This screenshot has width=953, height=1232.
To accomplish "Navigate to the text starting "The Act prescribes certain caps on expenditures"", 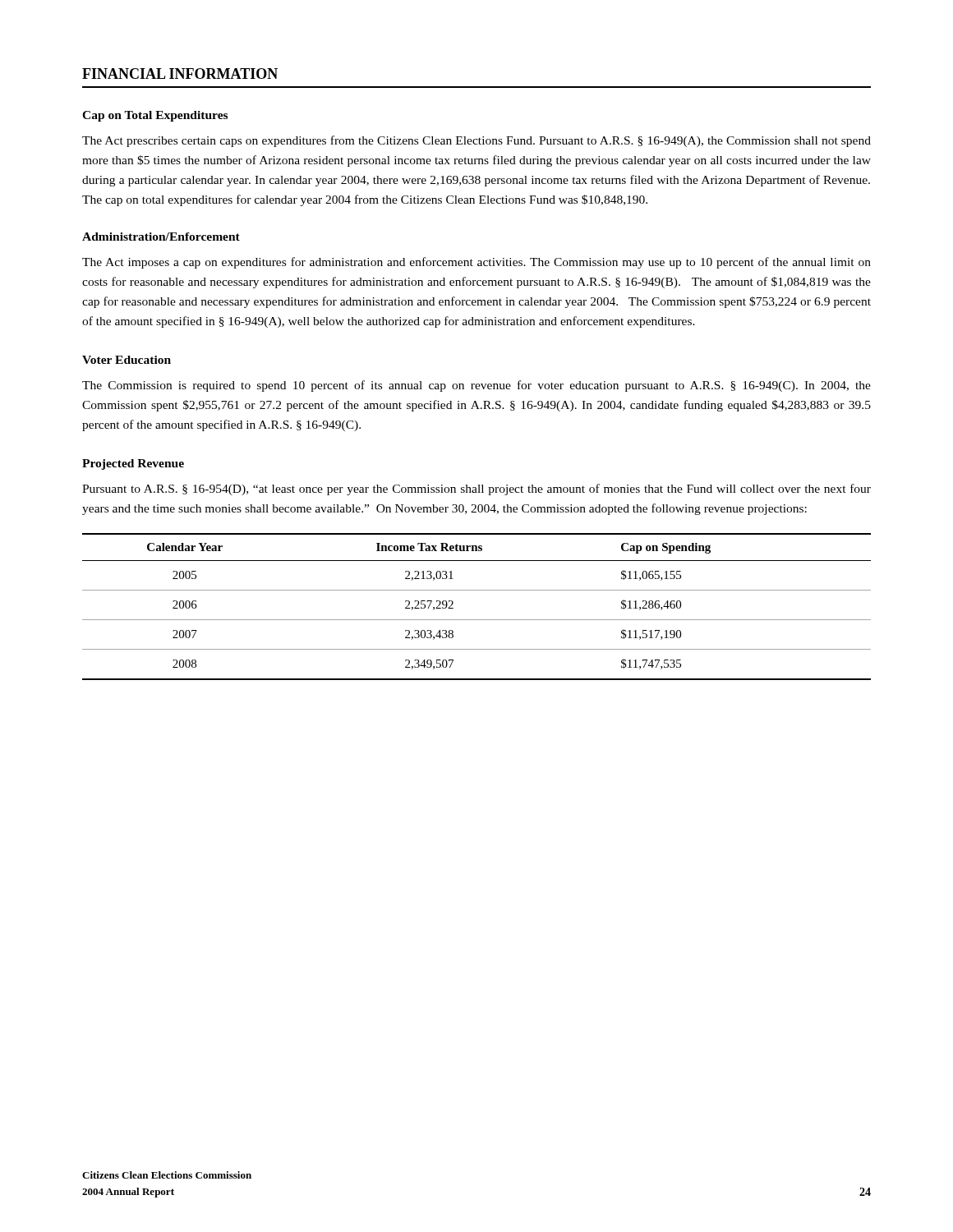I will point(476,170).
